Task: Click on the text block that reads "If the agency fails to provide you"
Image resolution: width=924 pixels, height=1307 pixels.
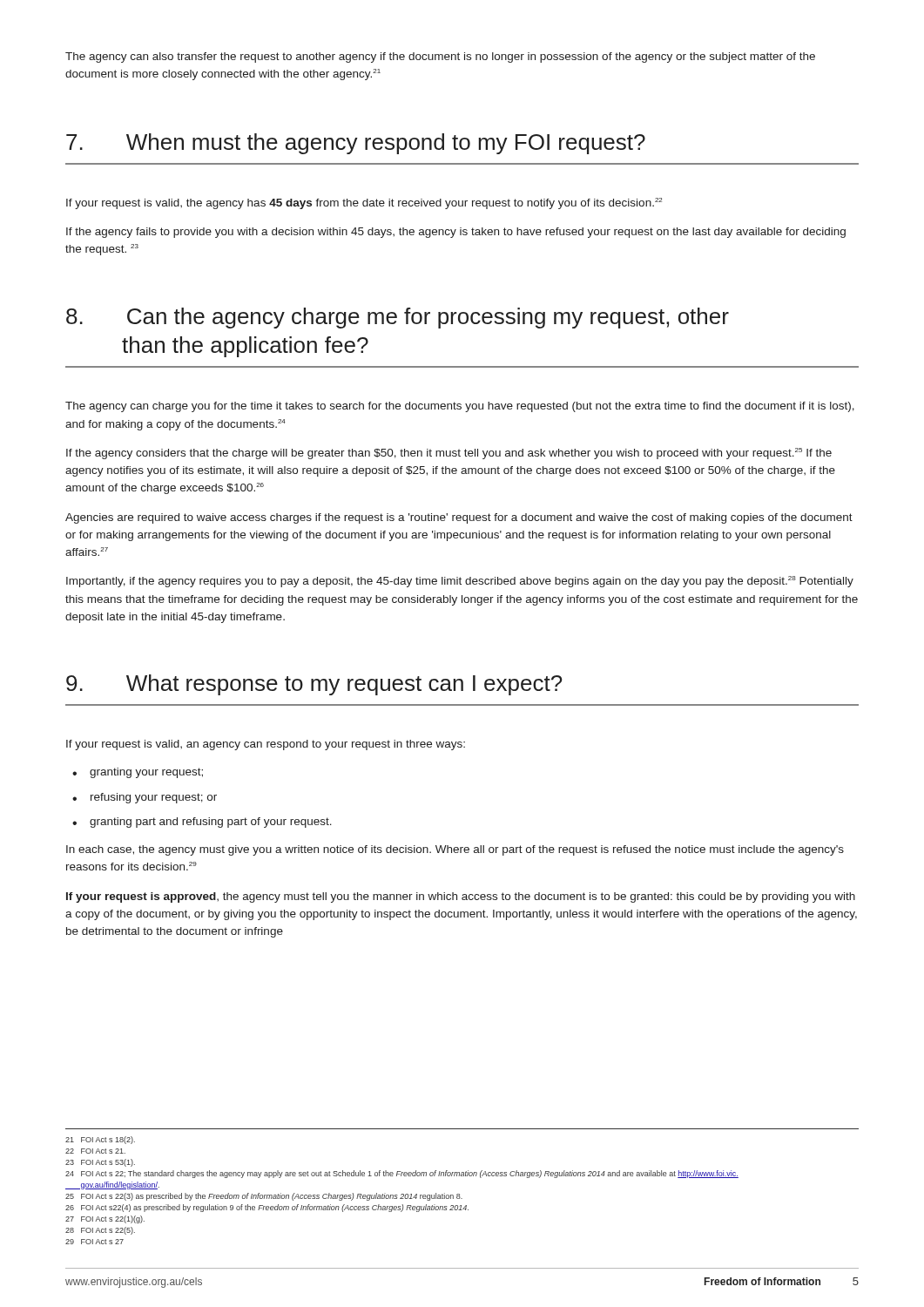Action: tap(462, 240)
